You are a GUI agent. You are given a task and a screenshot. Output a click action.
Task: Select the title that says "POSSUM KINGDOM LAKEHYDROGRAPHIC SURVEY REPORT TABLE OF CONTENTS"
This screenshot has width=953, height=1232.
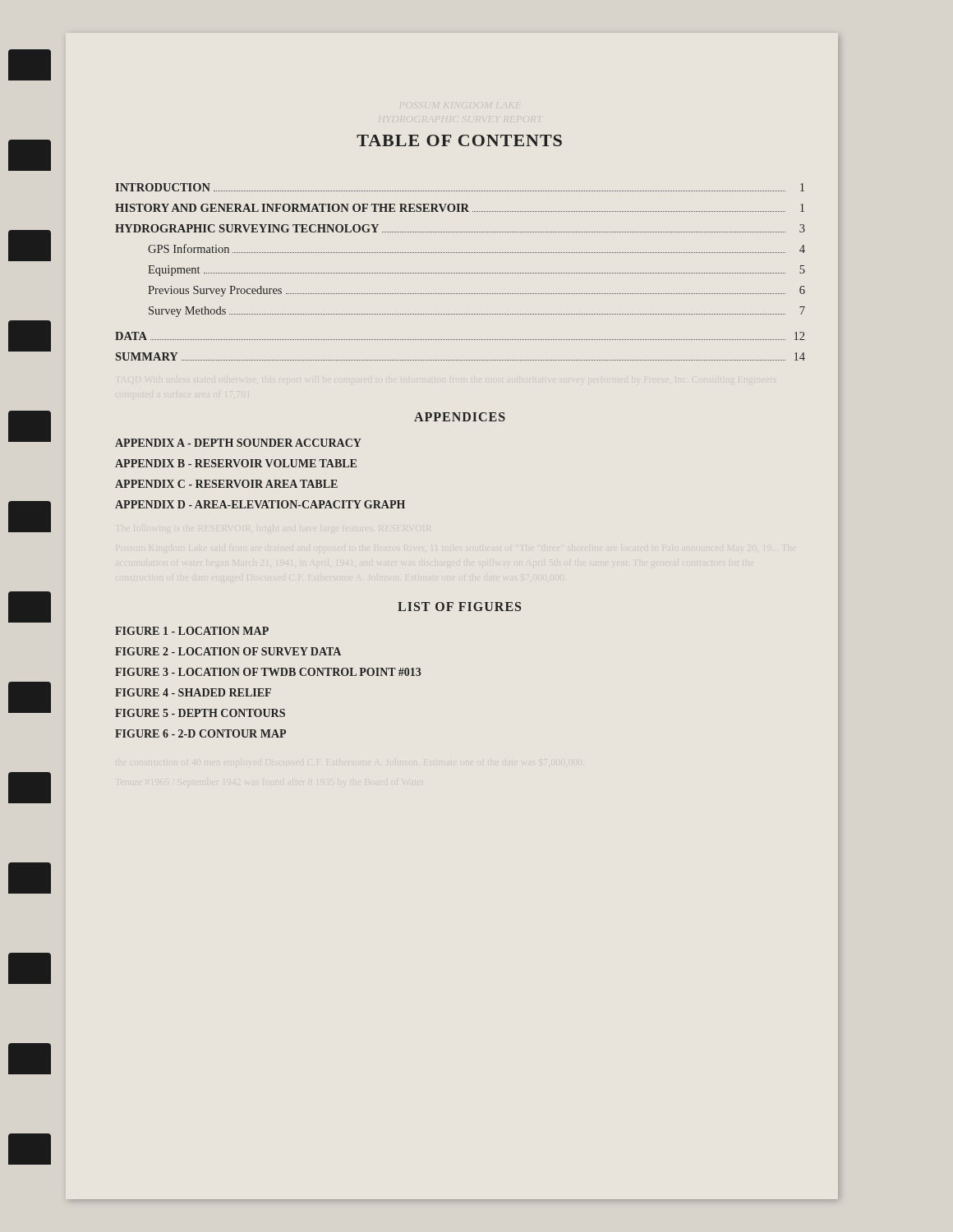point(460,125)
